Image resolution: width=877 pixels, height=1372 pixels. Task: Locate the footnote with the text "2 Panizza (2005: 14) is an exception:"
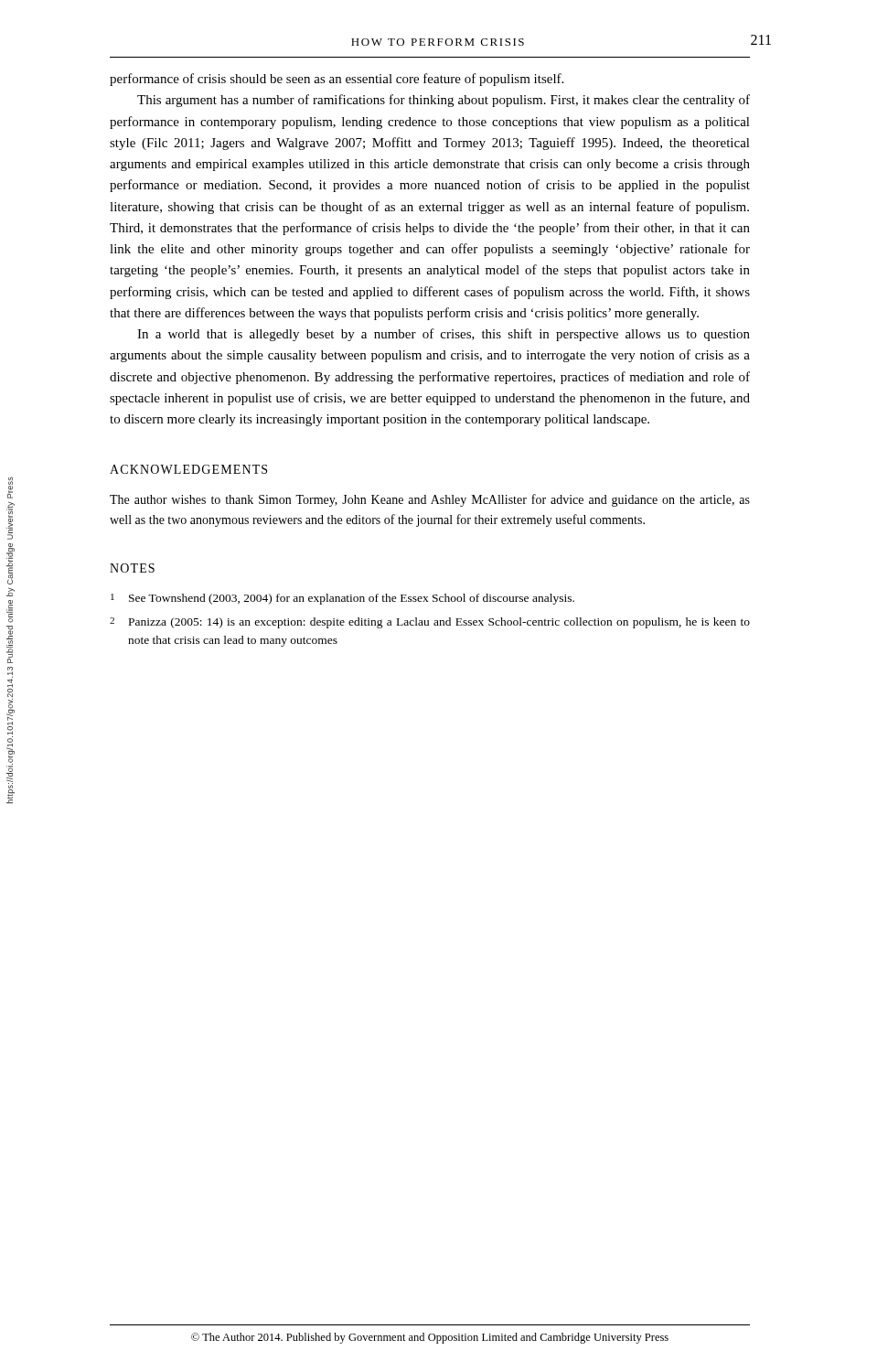pos(430,630)
